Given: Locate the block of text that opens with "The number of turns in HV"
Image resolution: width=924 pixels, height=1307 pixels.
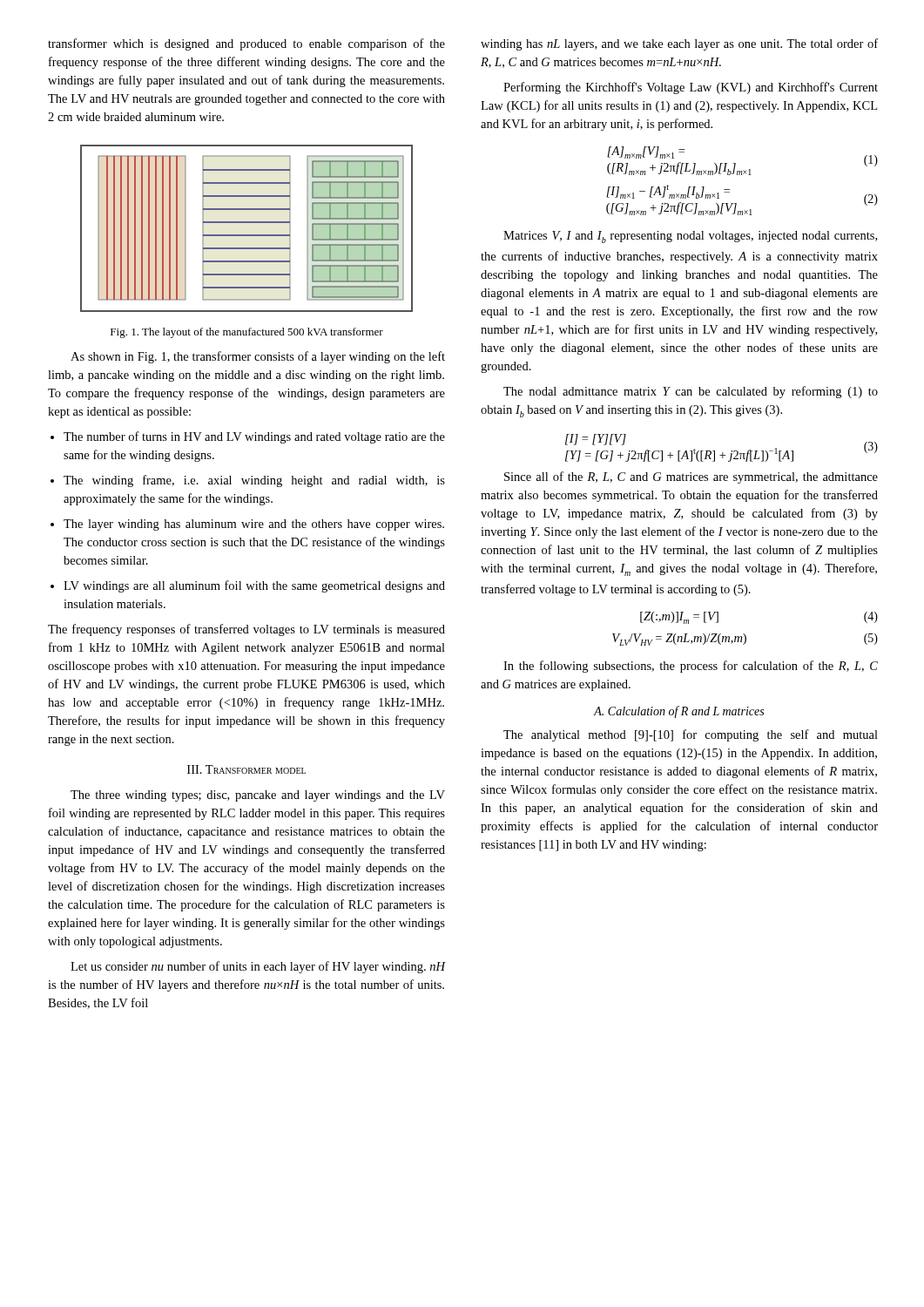Looking at the screenshot, I should click(254, 446).
